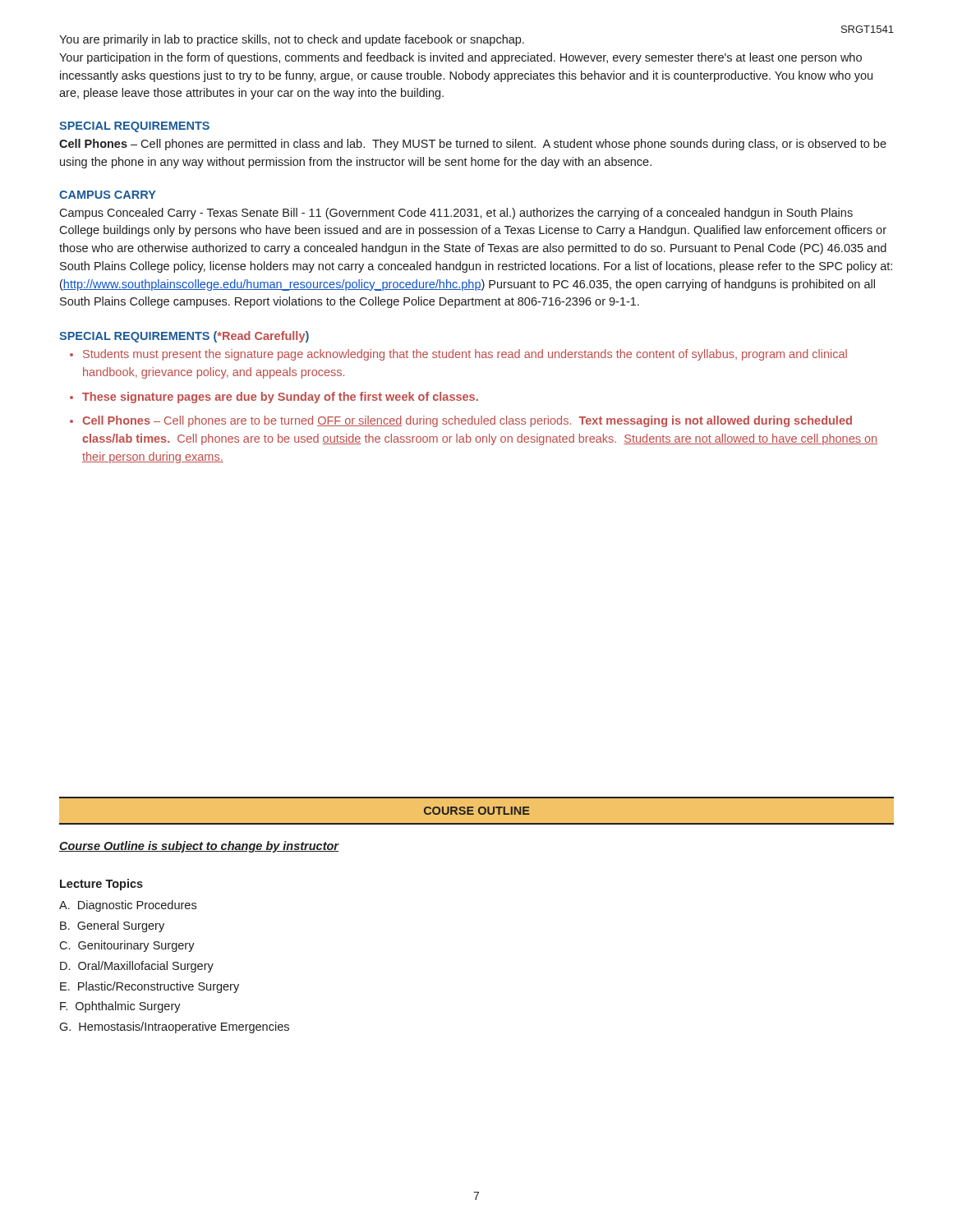The width and height of the screenshot is (953, 1232).
Task: Point to the block starting "D. Oral/Maxillofacial Surgery"
Action: click(x=136, y=966)
